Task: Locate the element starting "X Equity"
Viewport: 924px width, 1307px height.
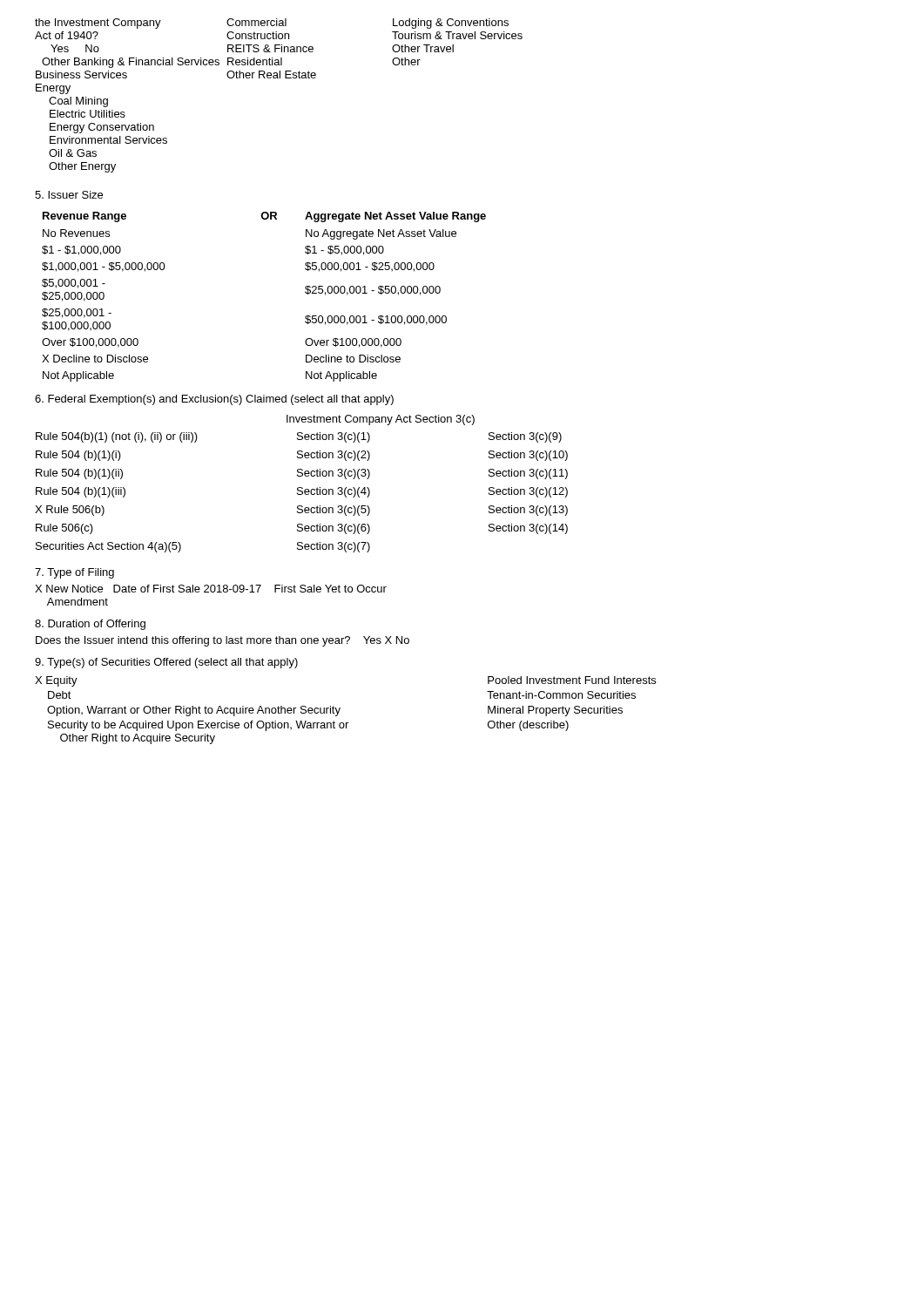Action: 56,680
